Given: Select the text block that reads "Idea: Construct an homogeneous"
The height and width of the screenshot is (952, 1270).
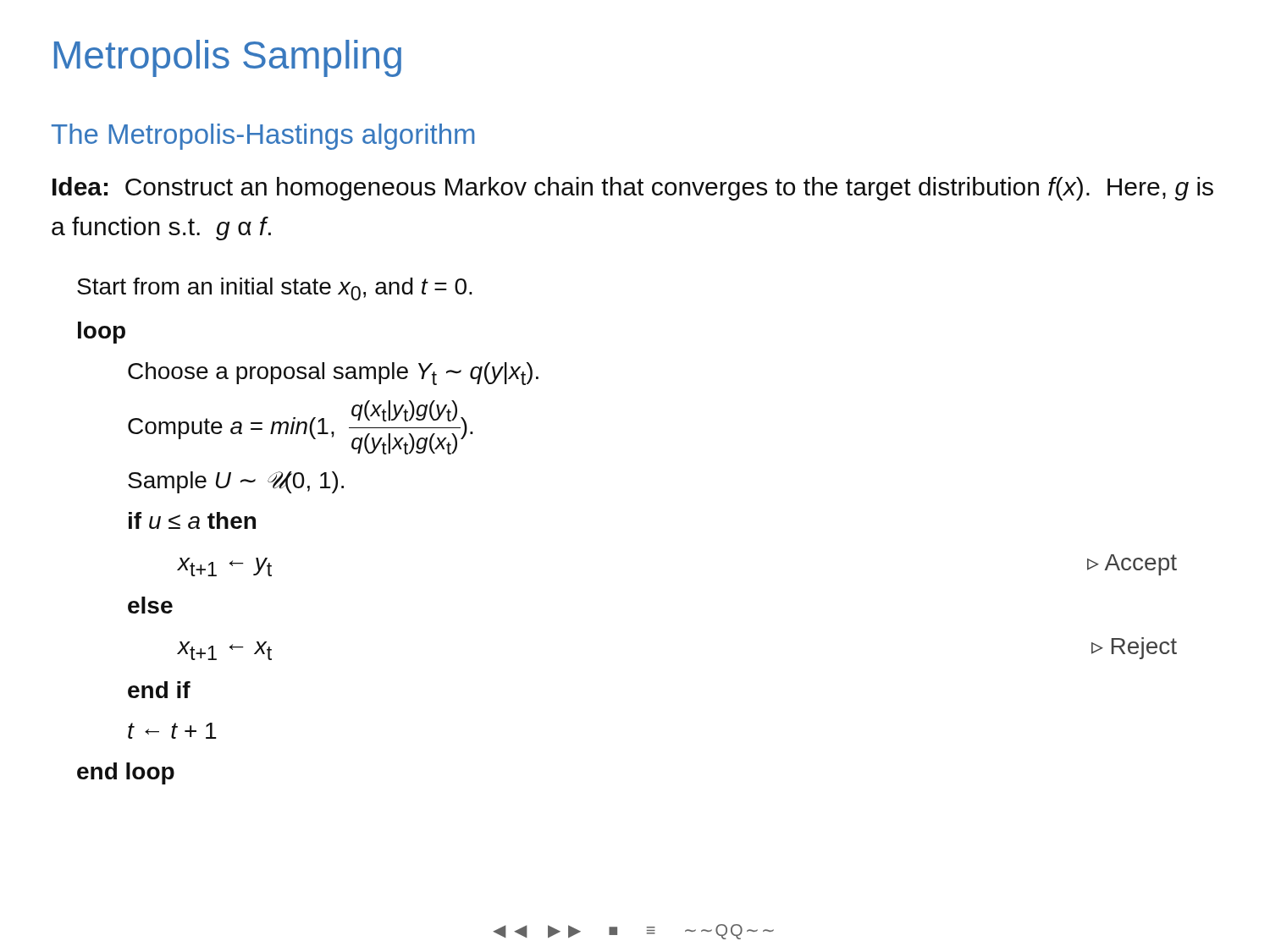Looking at the screenshot, I should coord(632,206).
